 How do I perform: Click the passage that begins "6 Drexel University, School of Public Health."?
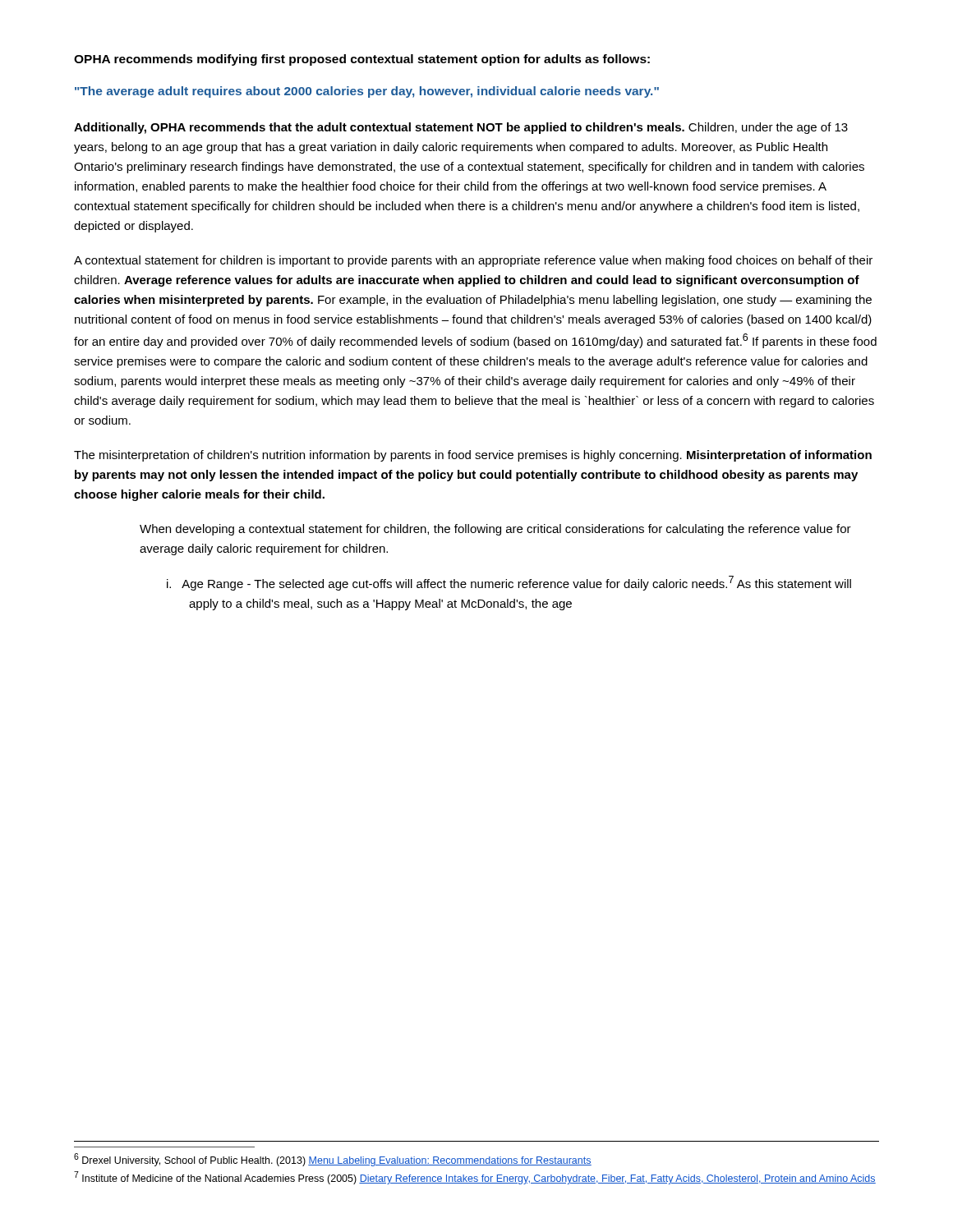(475, 1166)
